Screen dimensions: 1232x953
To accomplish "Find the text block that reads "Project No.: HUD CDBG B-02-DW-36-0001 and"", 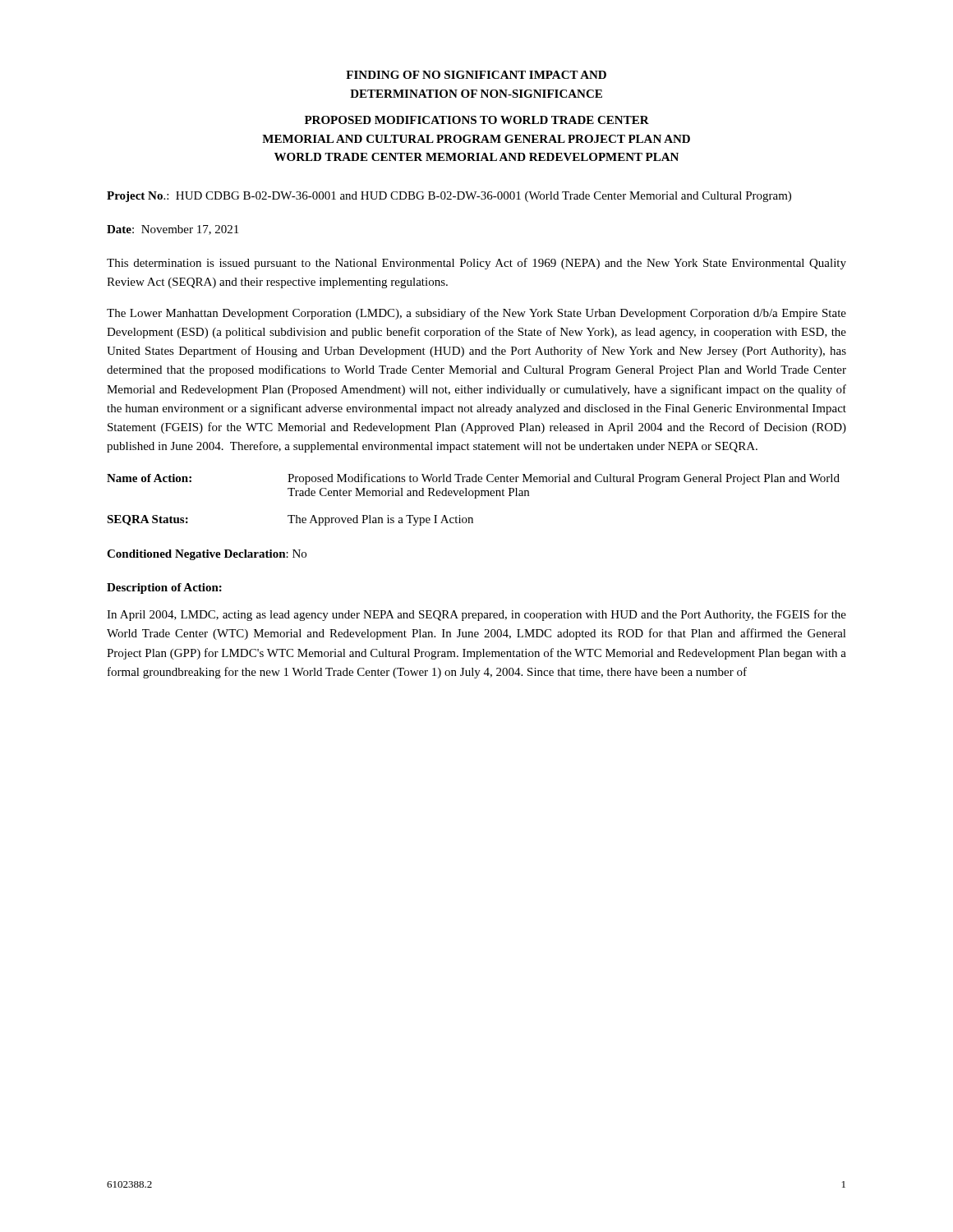I will tap(449, 195).
